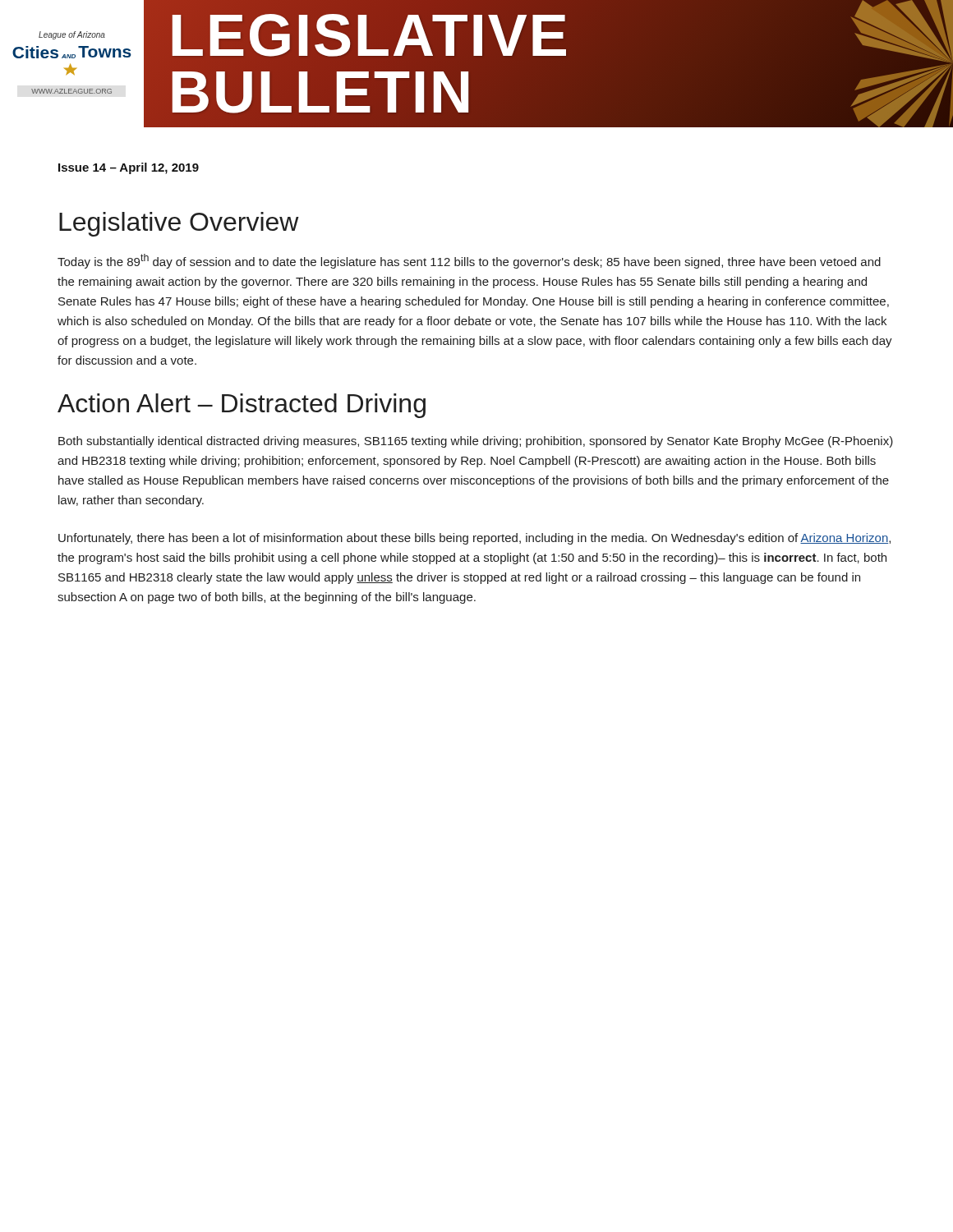Navigate to the text block starting "Legislative Overview"
Screen dimensions: 1232x953
[x=179, y=224]
